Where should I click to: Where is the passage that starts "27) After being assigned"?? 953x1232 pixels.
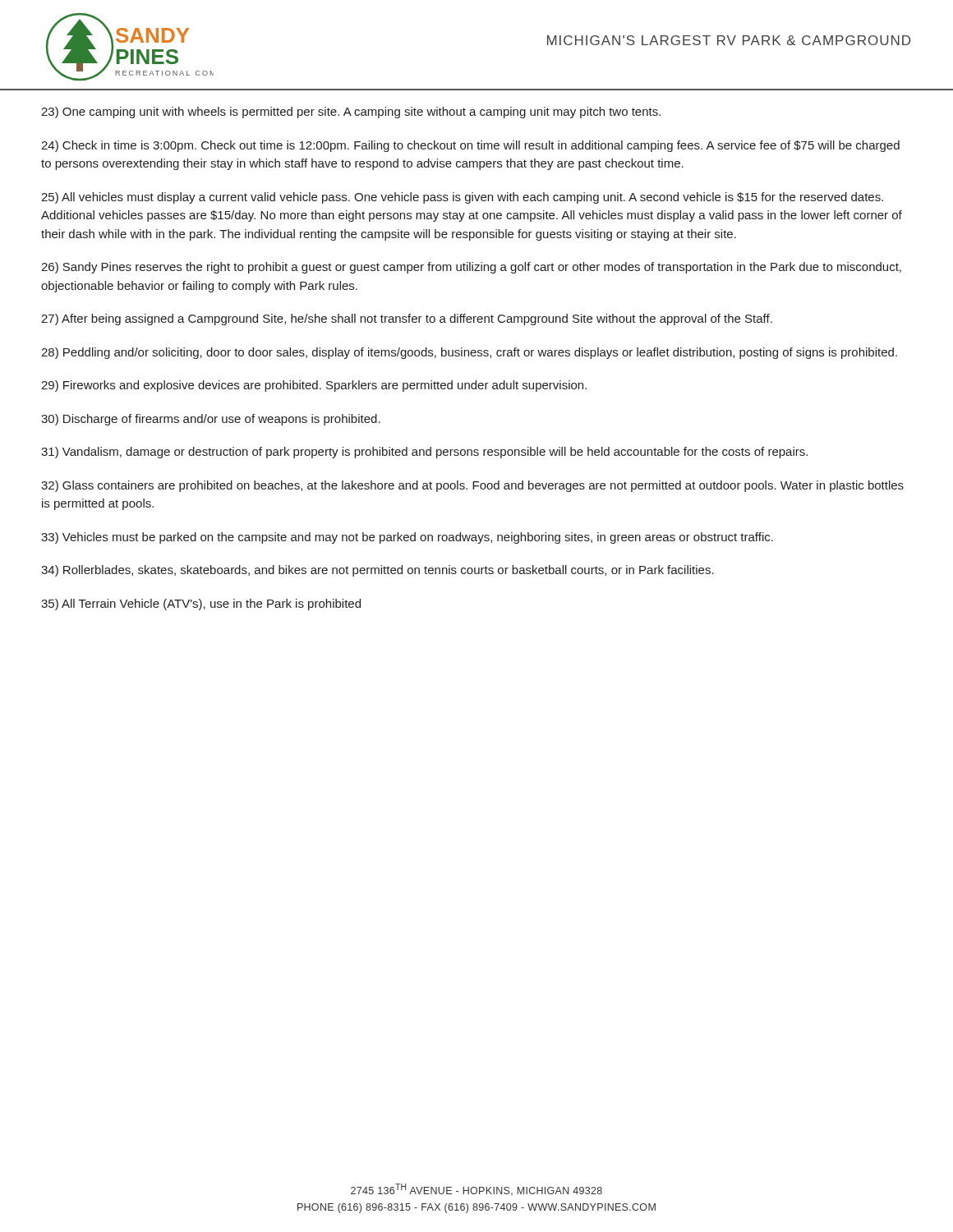coord(407,318)
